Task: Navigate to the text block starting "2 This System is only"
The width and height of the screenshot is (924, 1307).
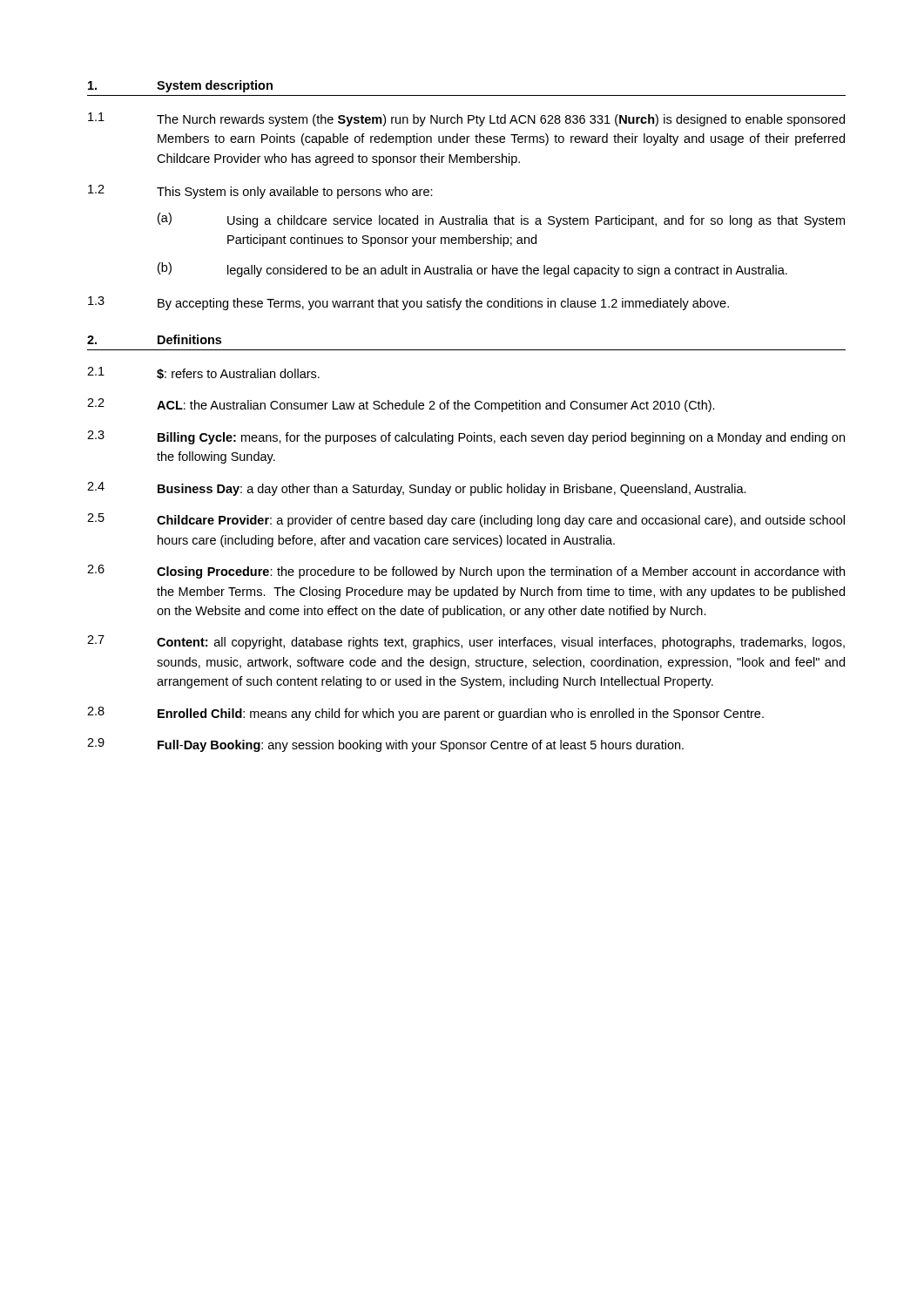Action: pos(260,192)
